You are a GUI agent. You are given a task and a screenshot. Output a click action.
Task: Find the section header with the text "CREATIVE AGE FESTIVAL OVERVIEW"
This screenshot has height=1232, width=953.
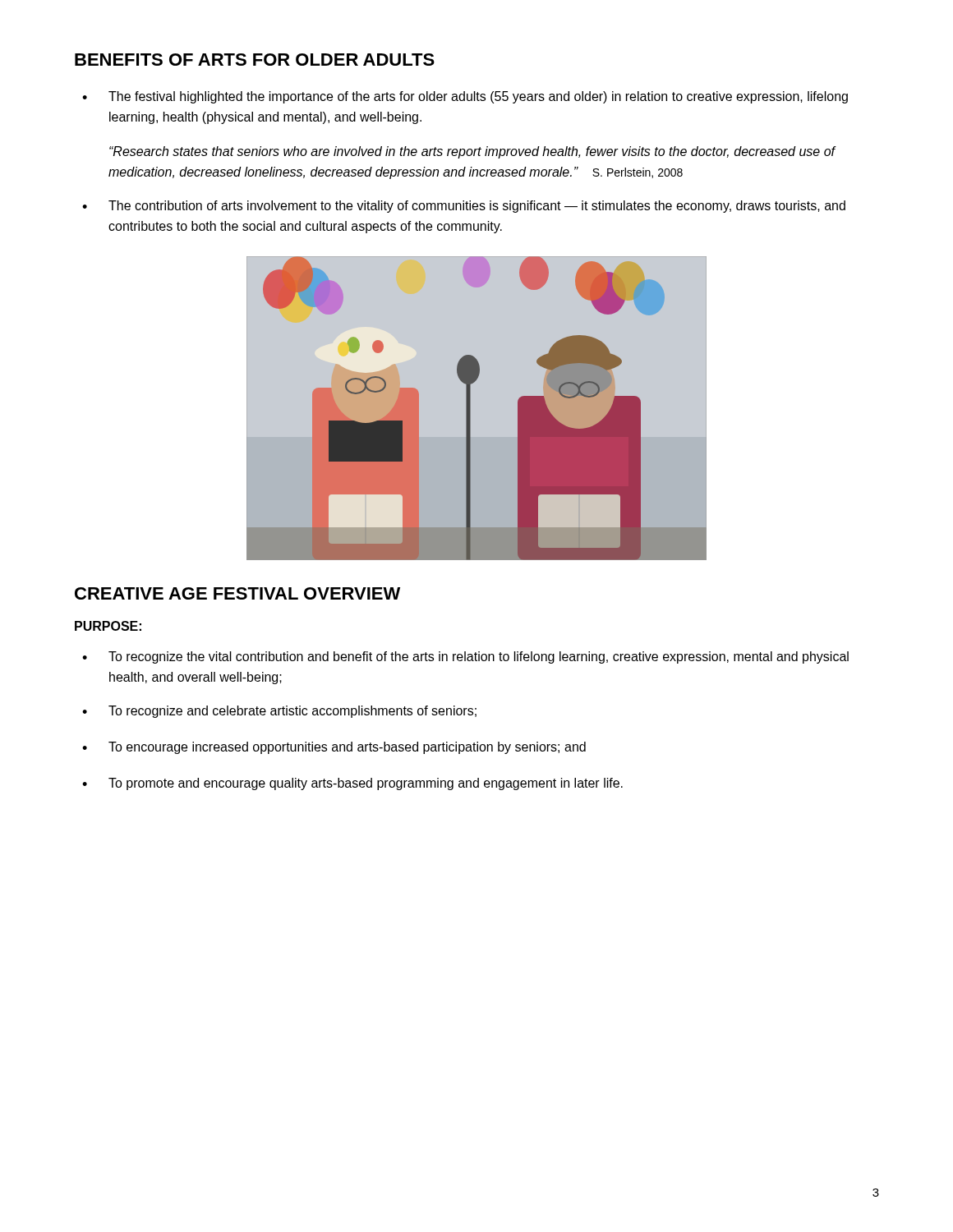237,594
